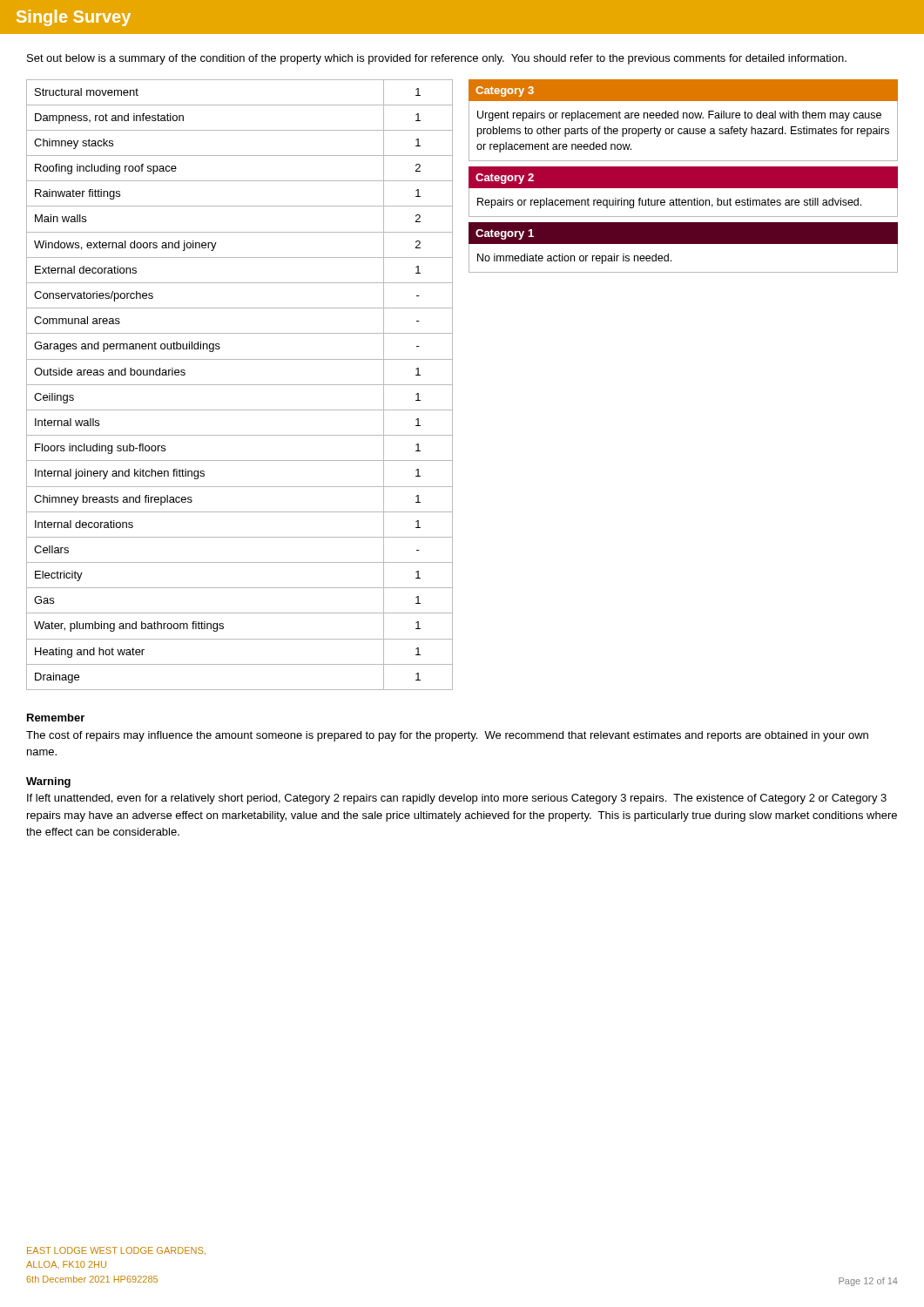This screenshot has height=1307, width=924.
Task: Select the section header with the text "Category 1"
Action: click(x=505, y=233)
